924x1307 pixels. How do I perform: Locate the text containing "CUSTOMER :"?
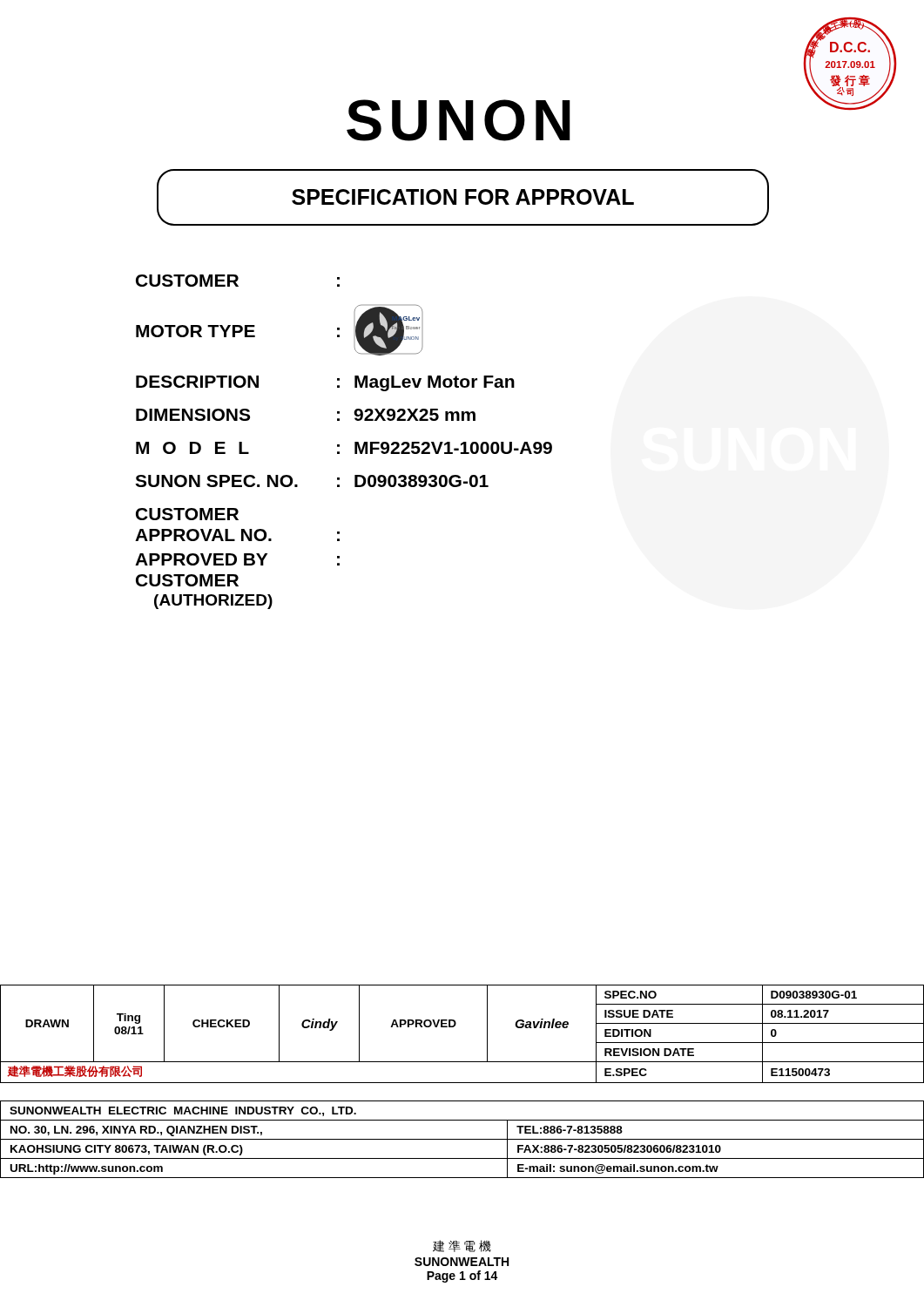[238, 281]
